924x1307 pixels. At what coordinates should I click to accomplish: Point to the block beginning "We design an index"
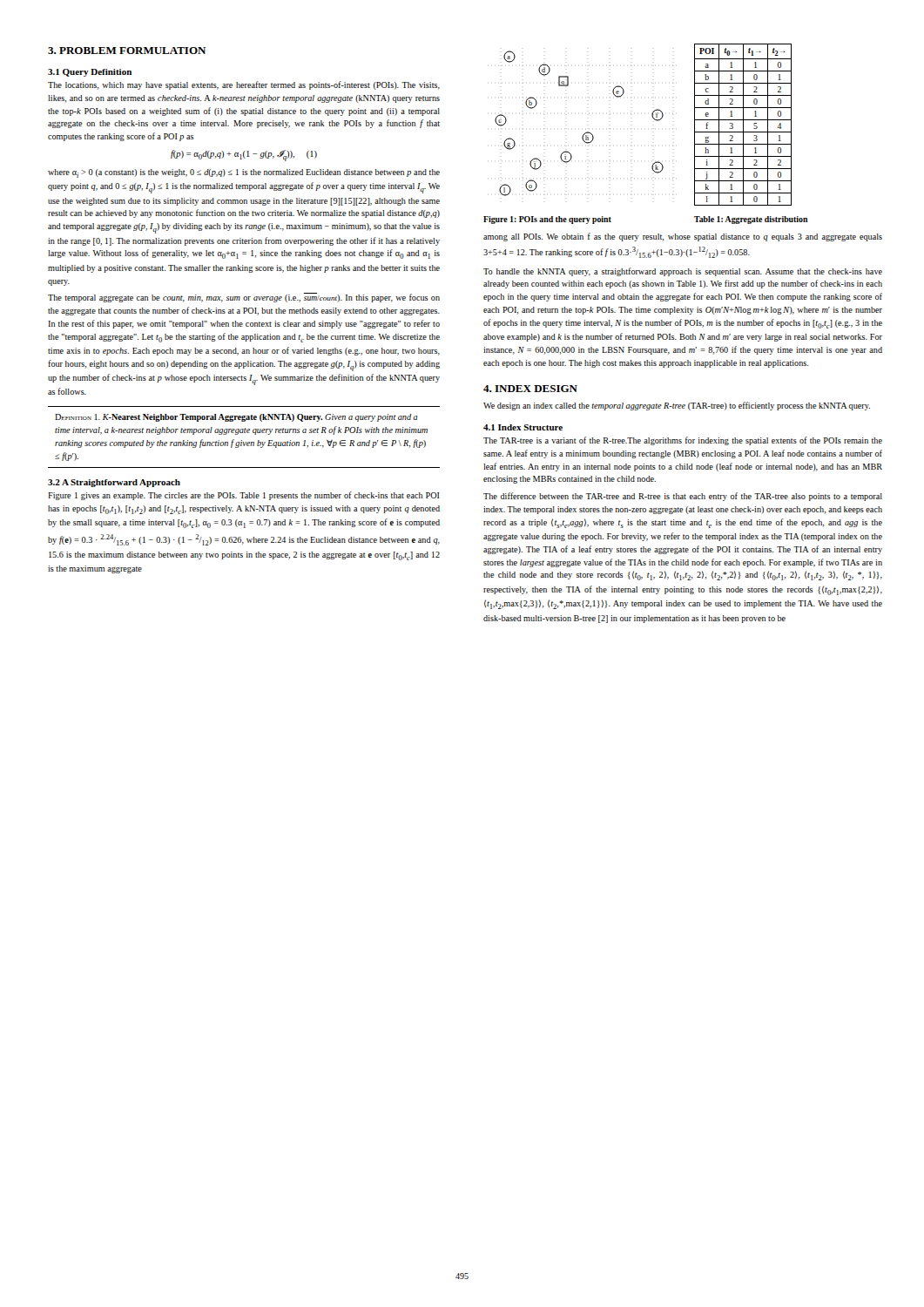click(x=677, y=406)
